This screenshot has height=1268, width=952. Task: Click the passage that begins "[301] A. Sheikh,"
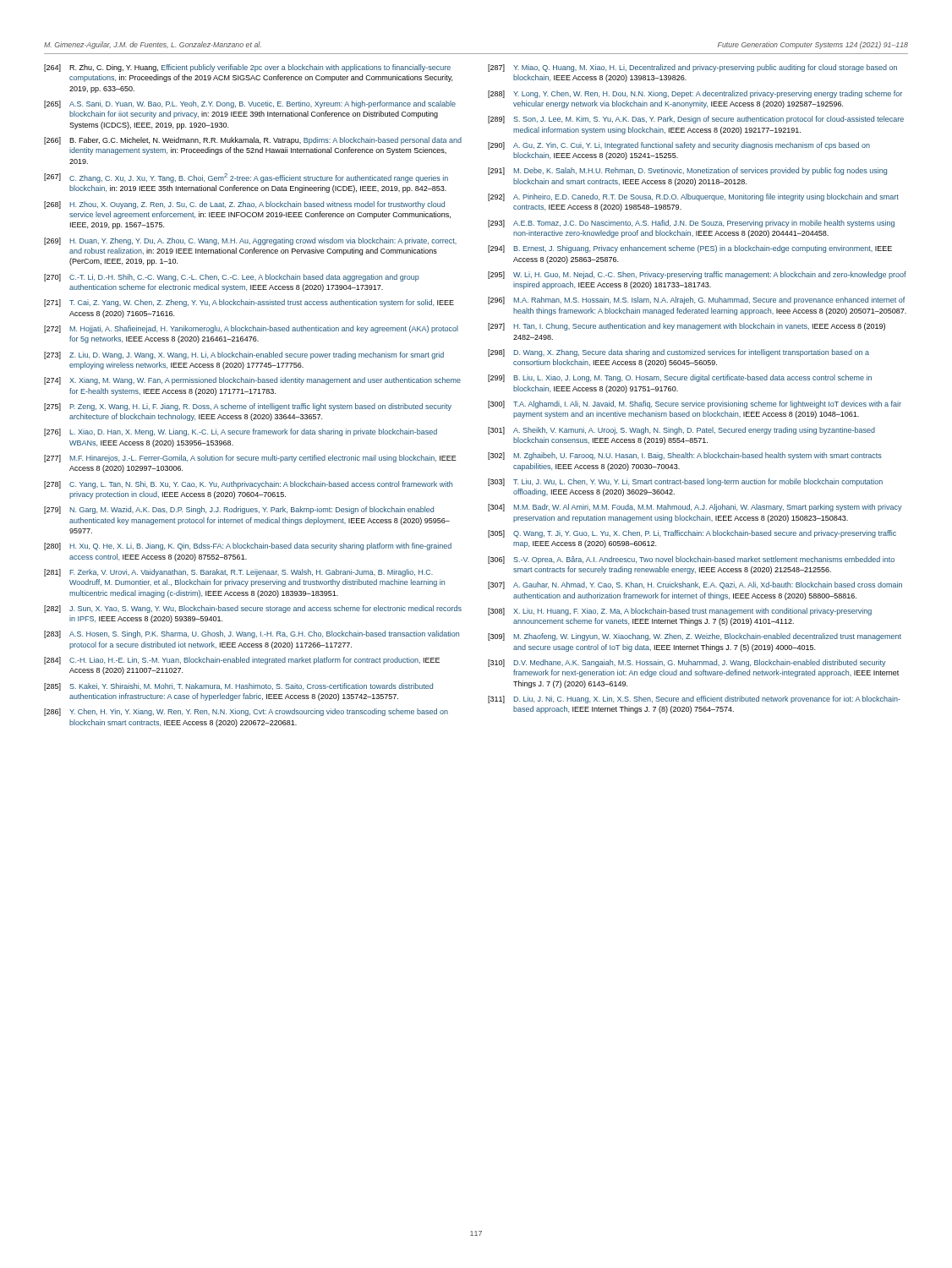[x=698, y=435]
